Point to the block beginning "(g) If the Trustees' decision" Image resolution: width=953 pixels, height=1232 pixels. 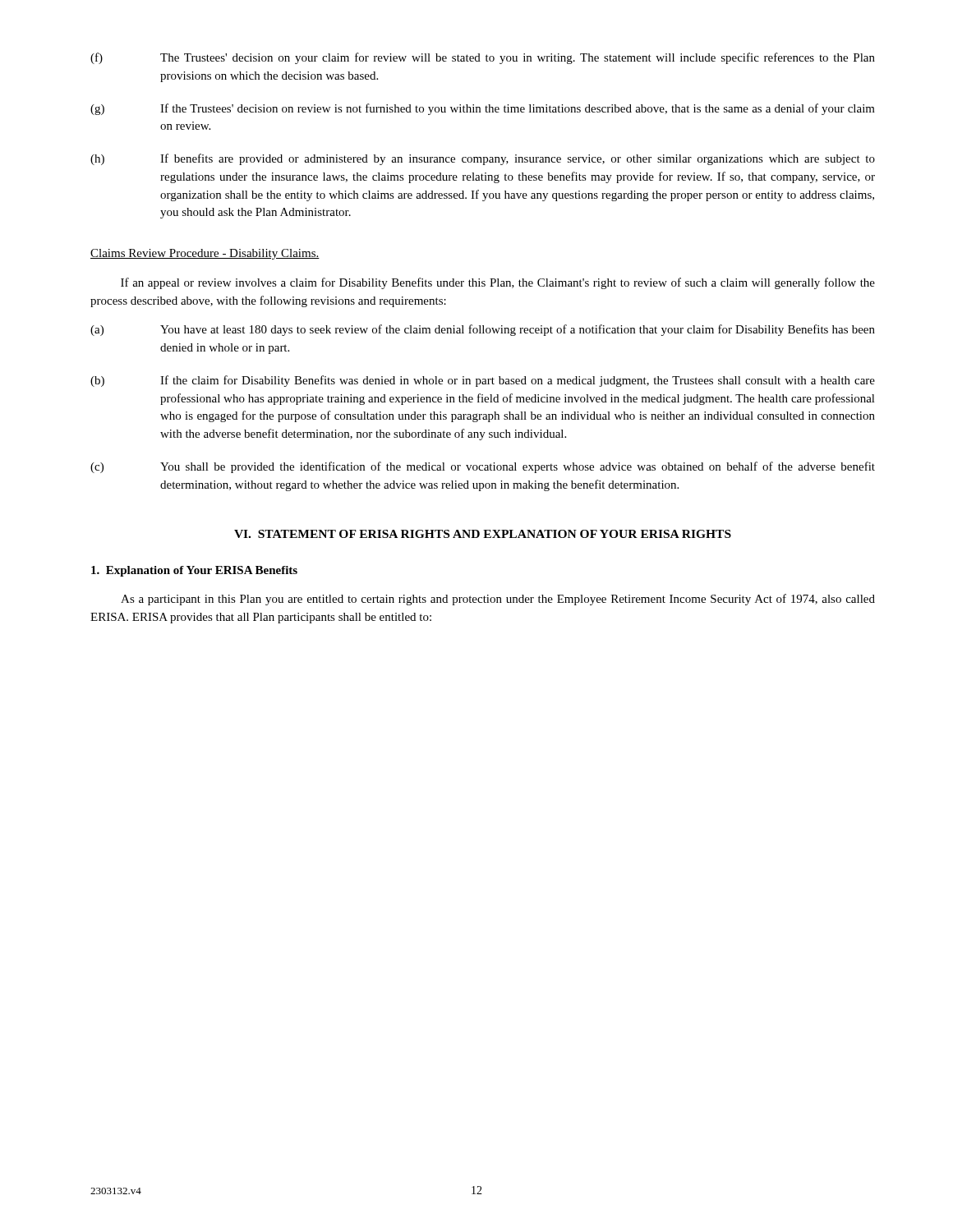coord(483,118)
